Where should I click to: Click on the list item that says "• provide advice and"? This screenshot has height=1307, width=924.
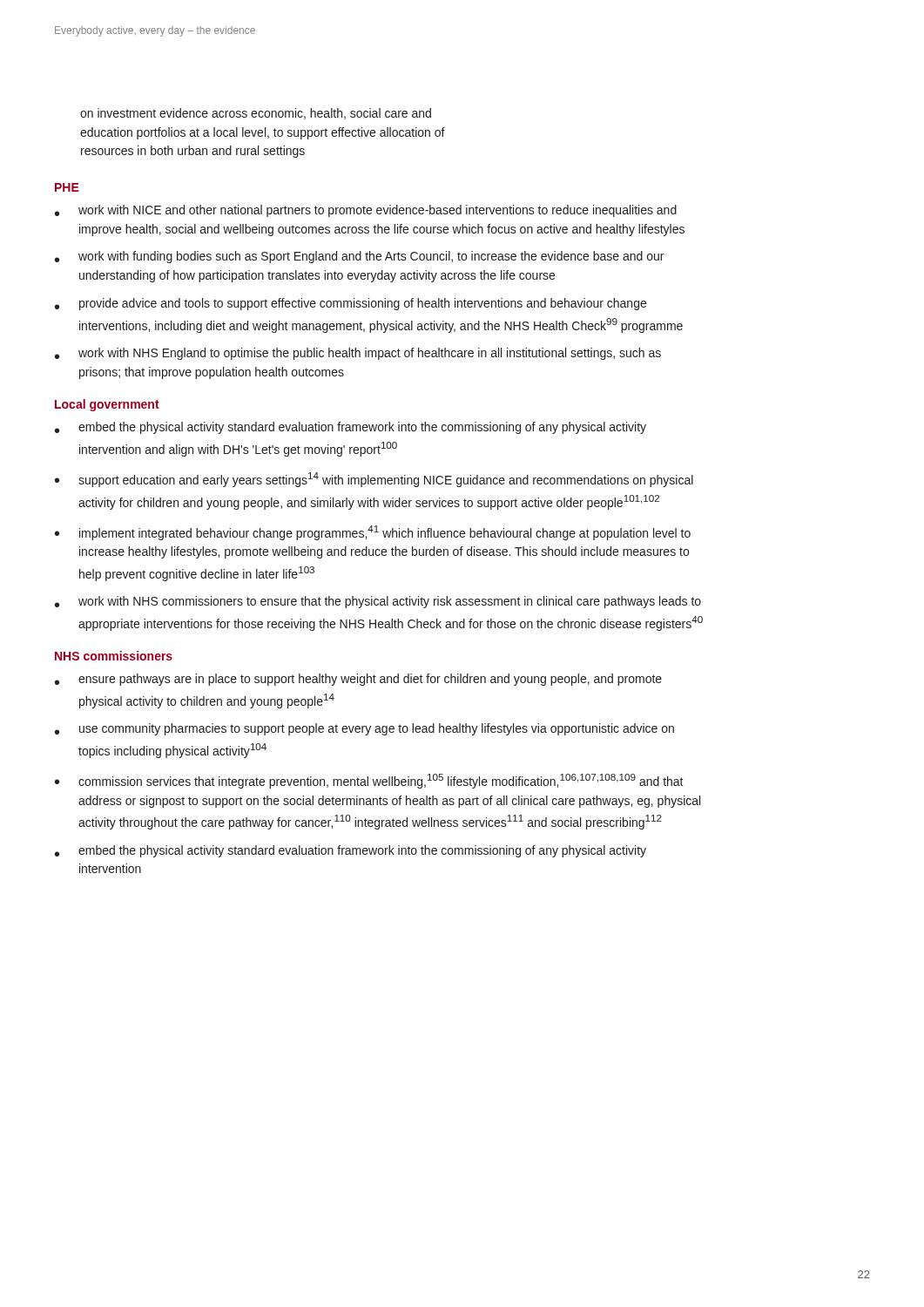pos(381,315)
